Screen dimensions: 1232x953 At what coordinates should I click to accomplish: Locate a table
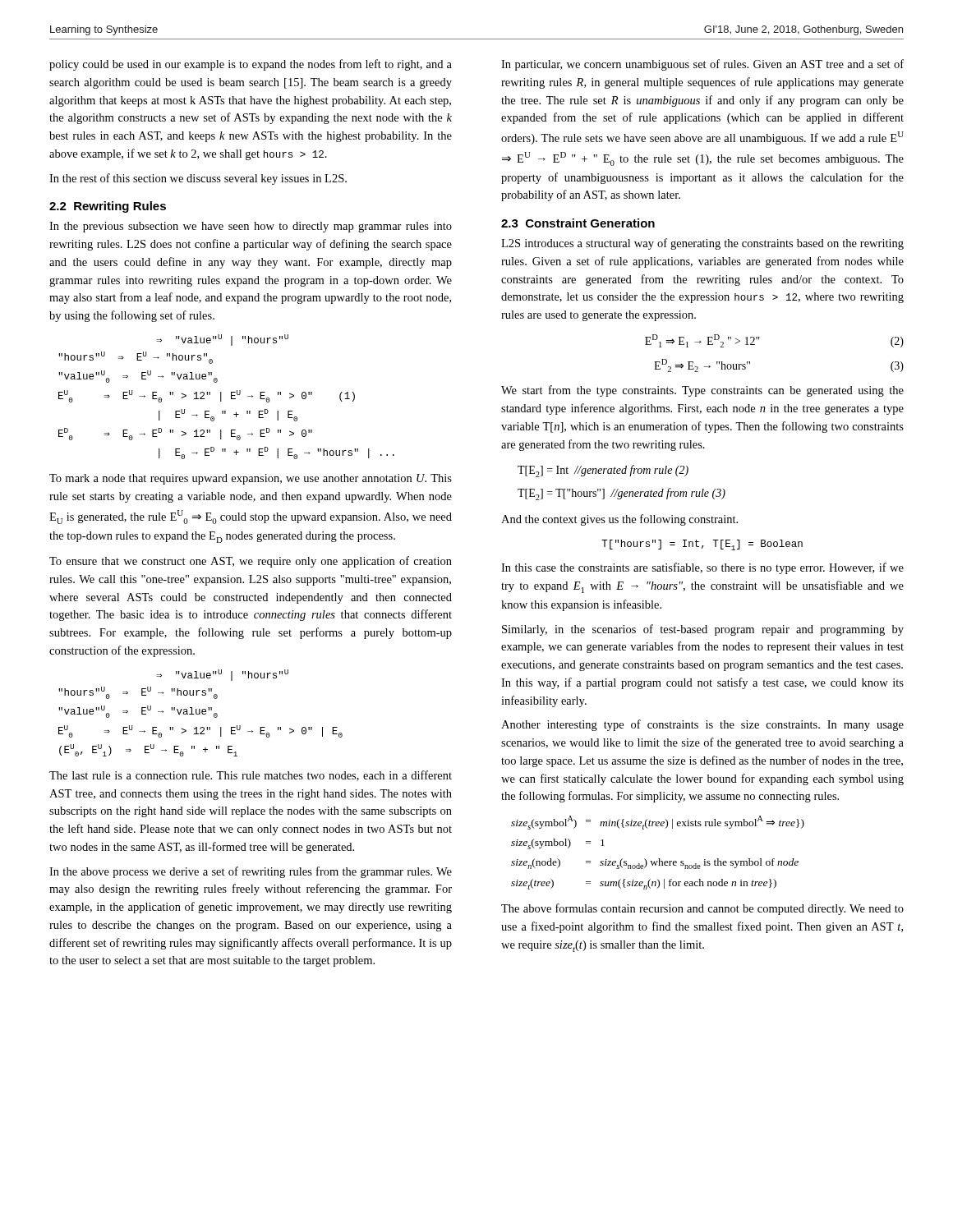[x=702, y=853]
